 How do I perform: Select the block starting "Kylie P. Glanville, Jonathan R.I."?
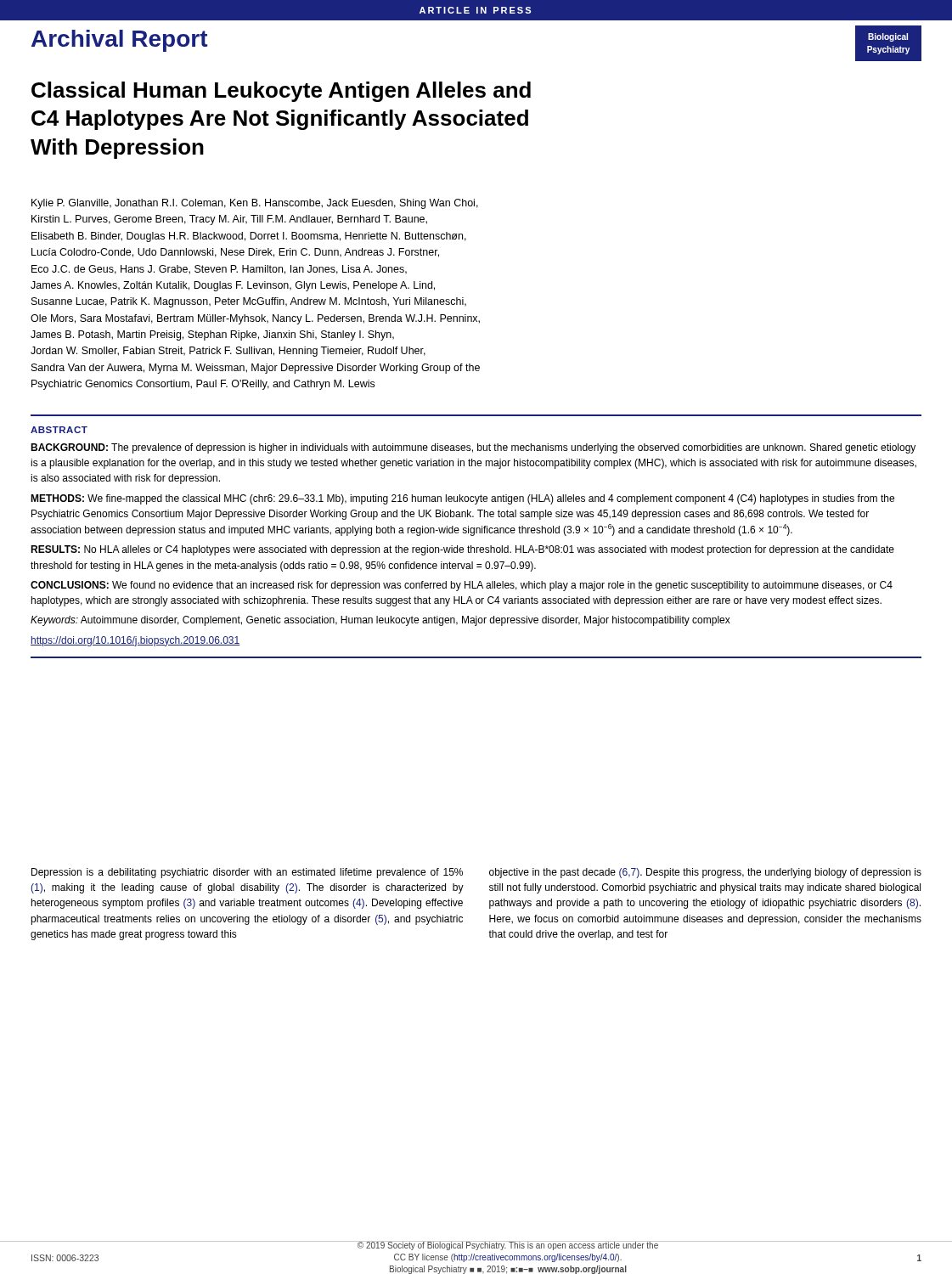point(256,294)
